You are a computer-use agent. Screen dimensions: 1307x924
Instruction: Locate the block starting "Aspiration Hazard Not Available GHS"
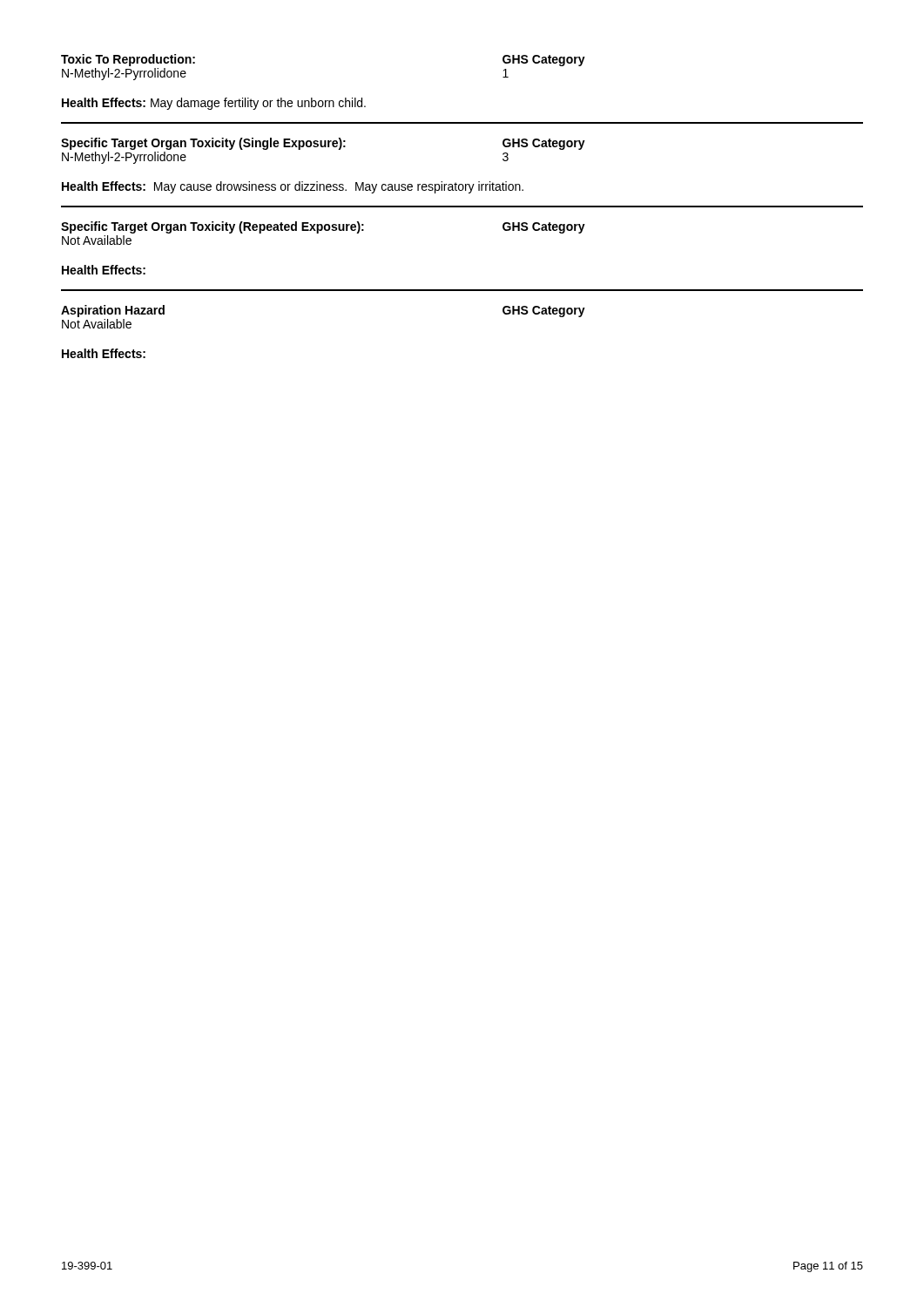pos(108,311)
